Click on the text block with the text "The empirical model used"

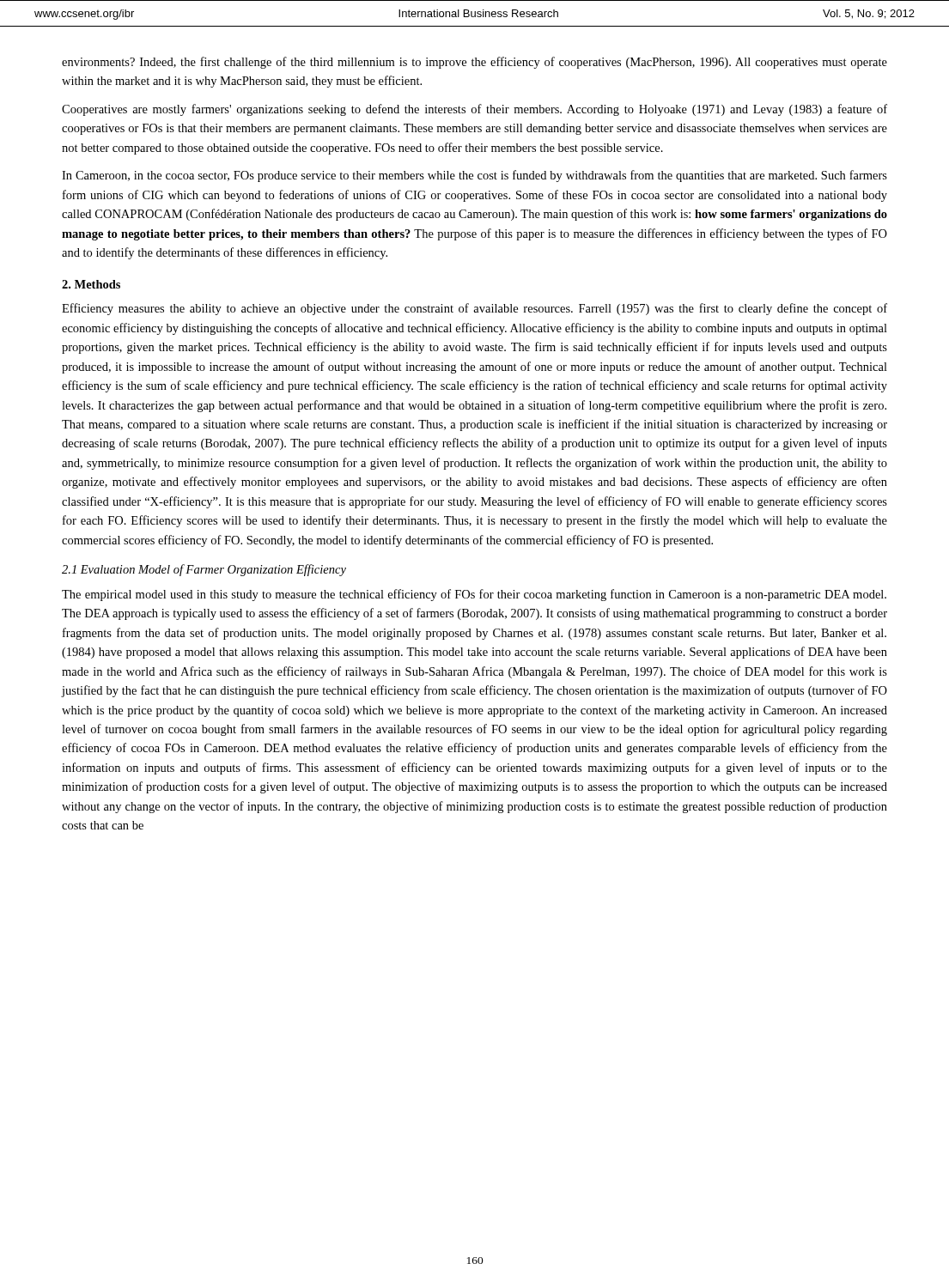pos(474,710)
